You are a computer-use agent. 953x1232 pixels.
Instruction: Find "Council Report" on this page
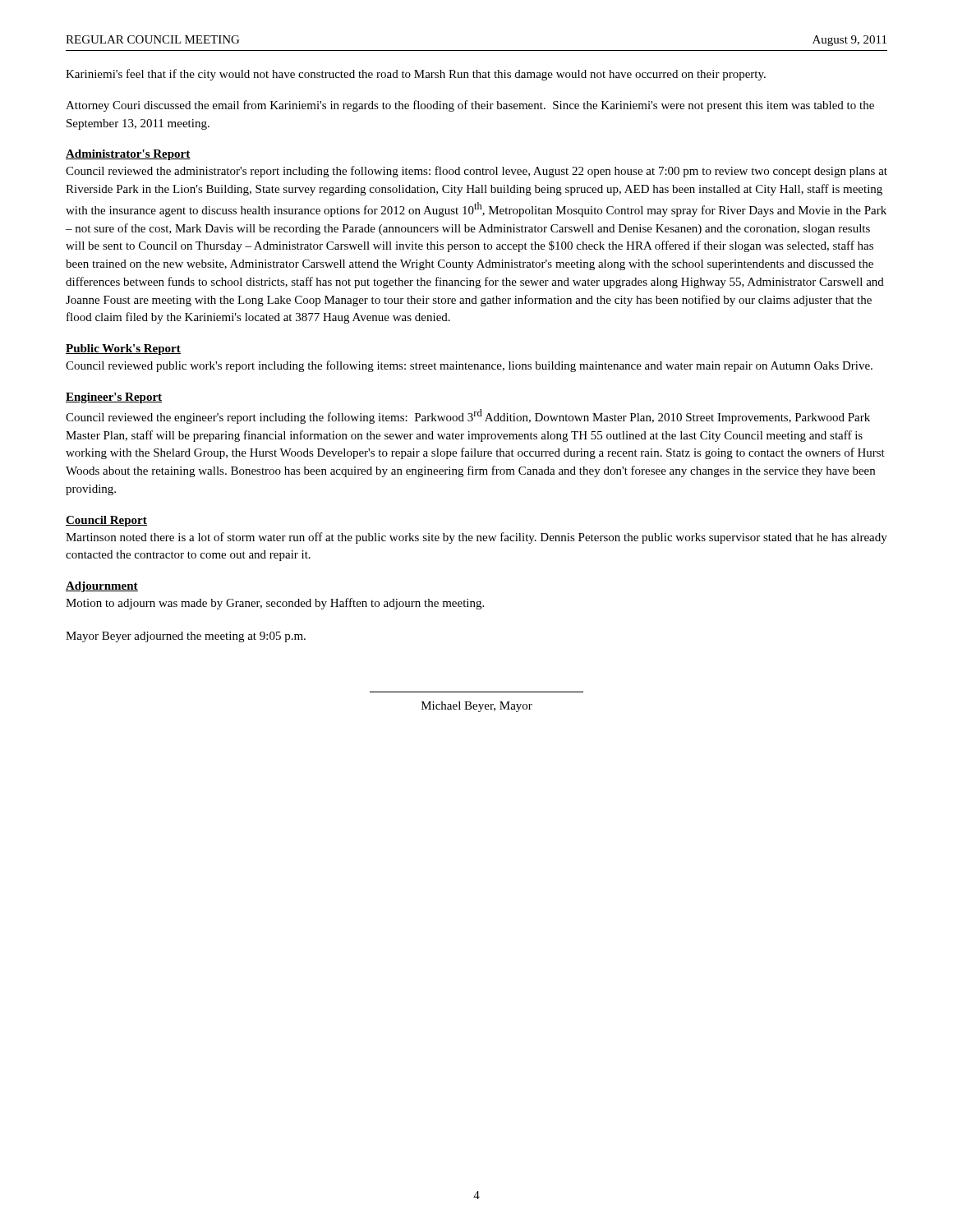tap(106, 519)
